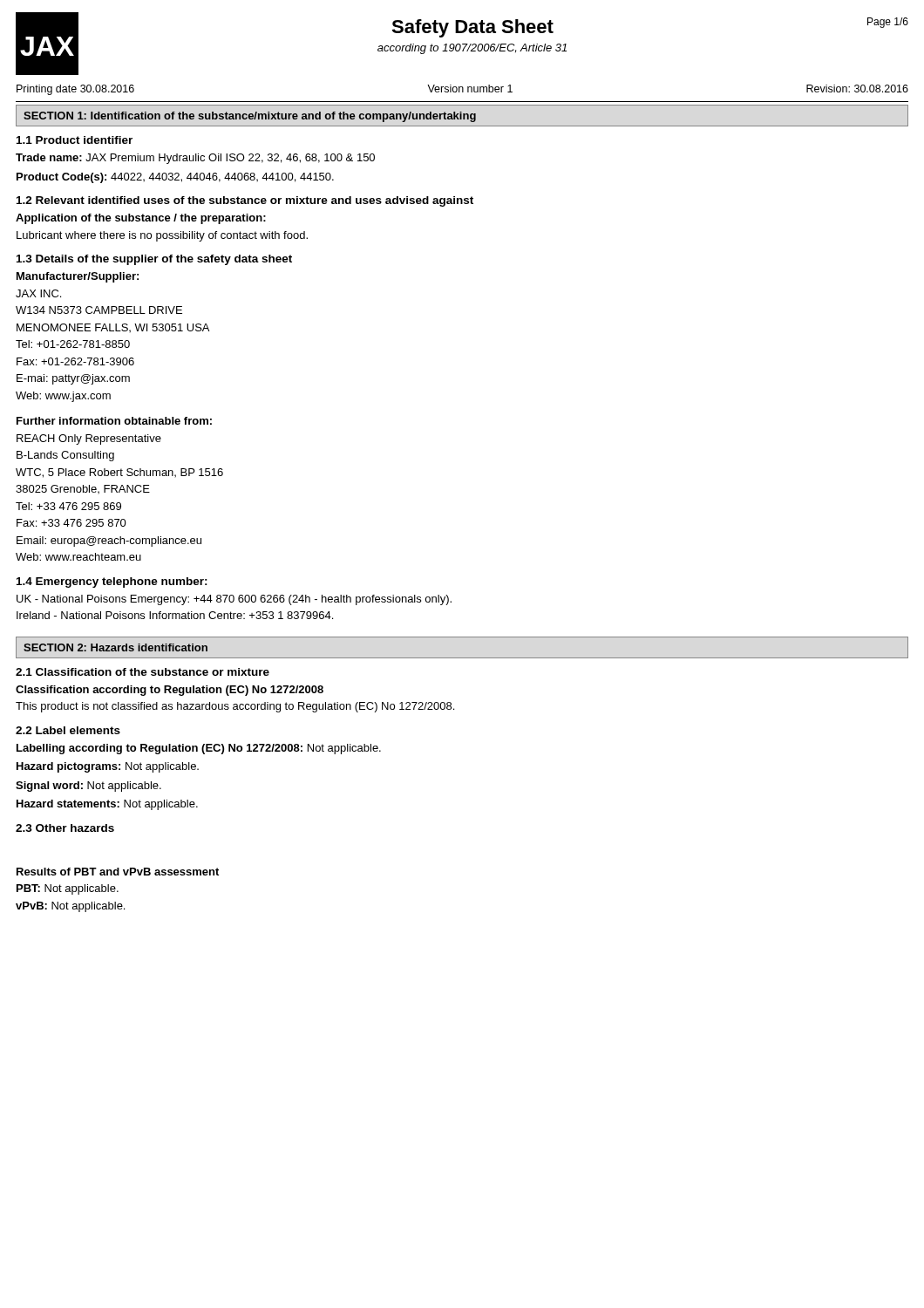Select the section header that says "1.4 Emergency telephone"
The height and width of the screenshot is (1308, 924).
(112, 581)
